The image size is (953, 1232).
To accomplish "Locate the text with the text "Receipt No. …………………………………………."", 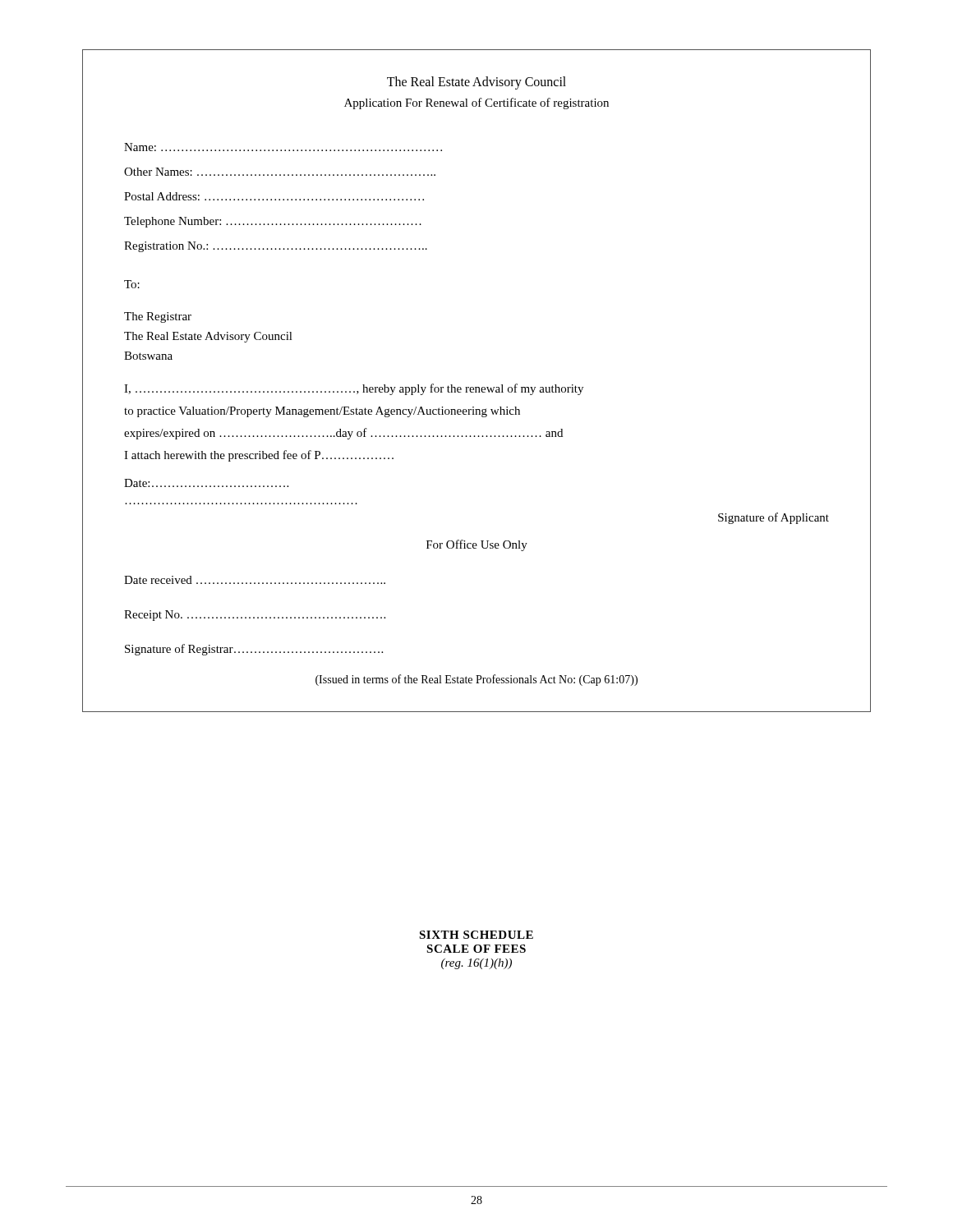I will pos(255,614).
